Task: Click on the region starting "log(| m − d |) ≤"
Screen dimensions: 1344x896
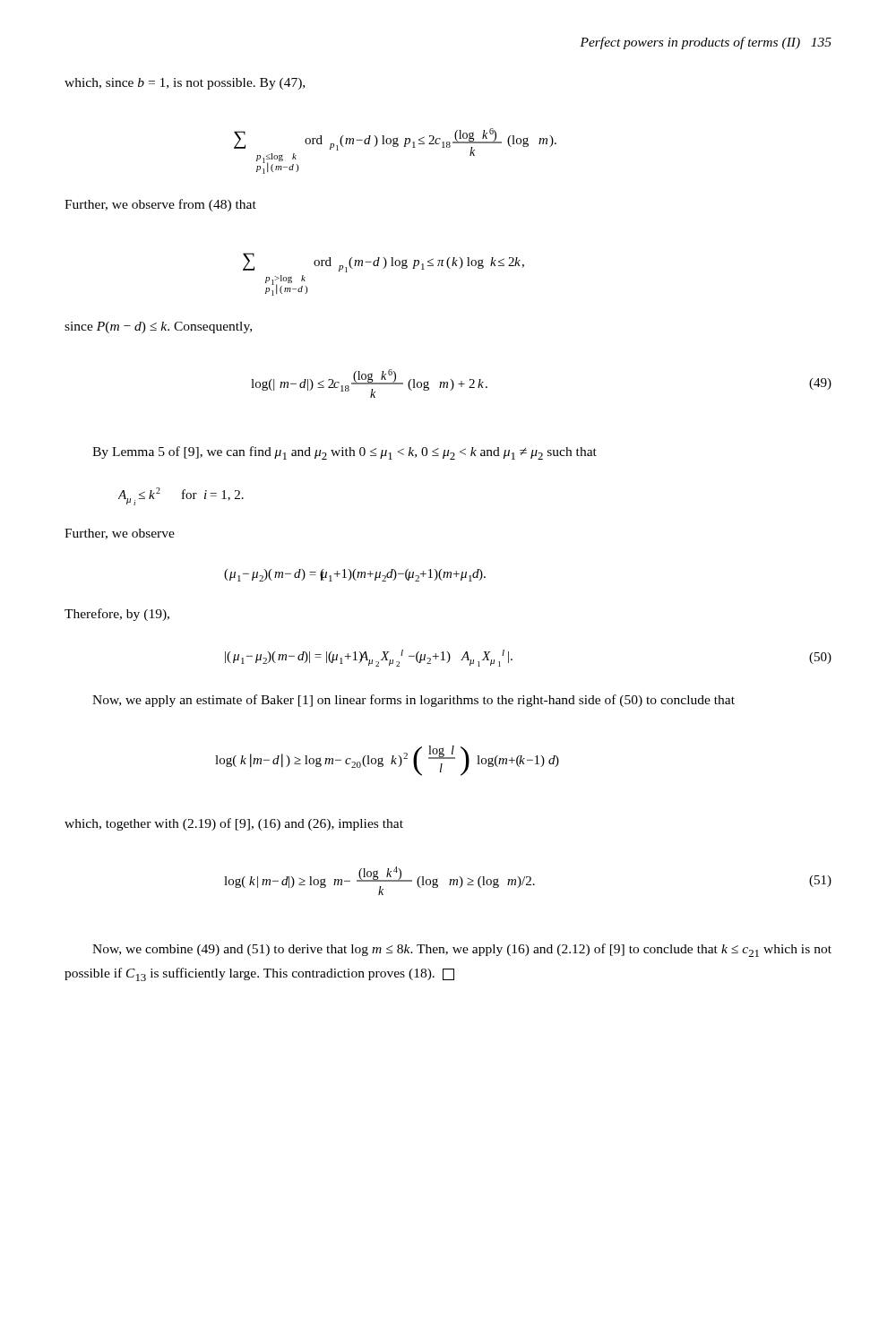Action: (377, 383)
